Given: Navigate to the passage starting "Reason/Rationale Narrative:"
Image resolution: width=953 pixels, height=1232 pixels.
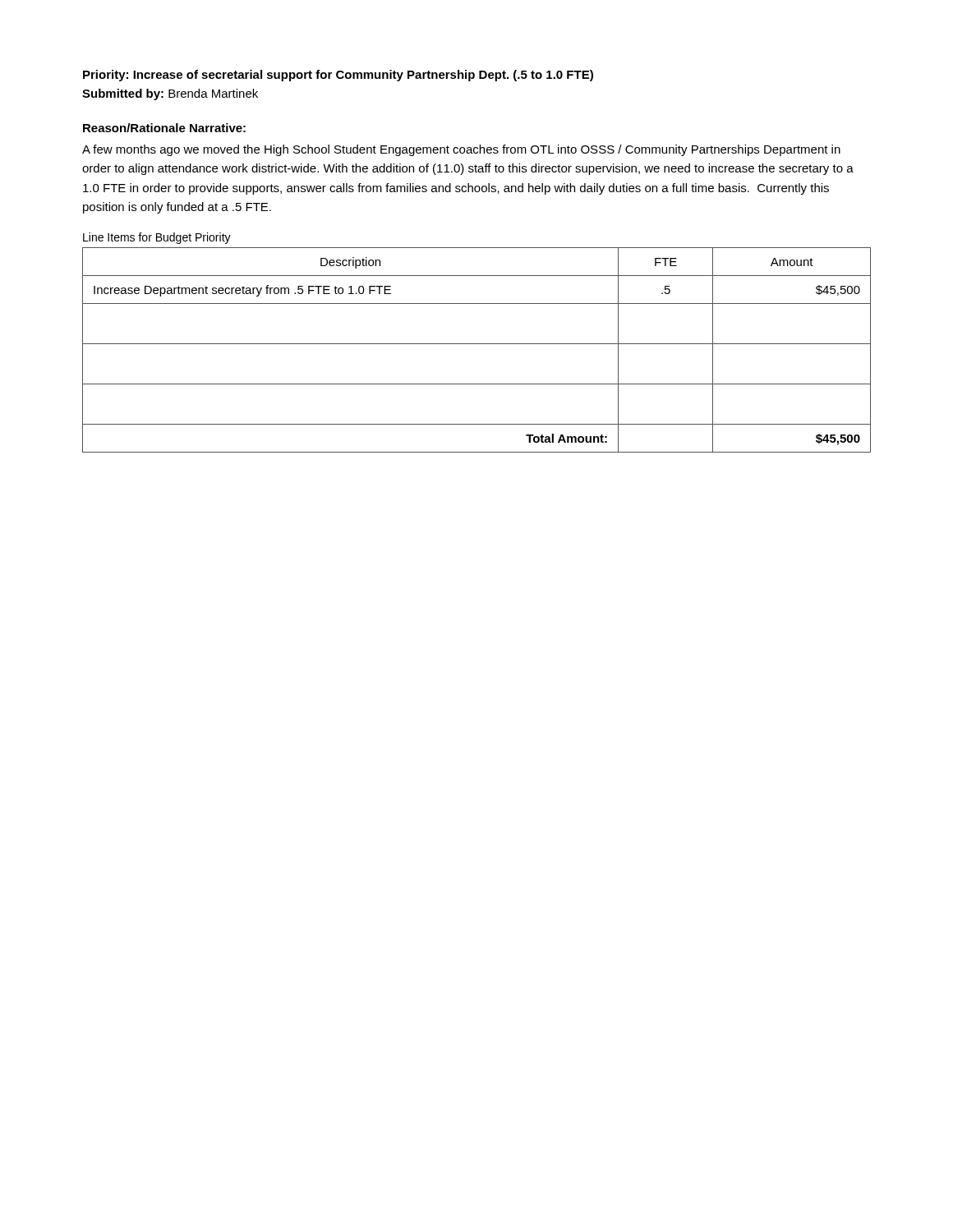Looking at the screenshot, I should point(164,128).
